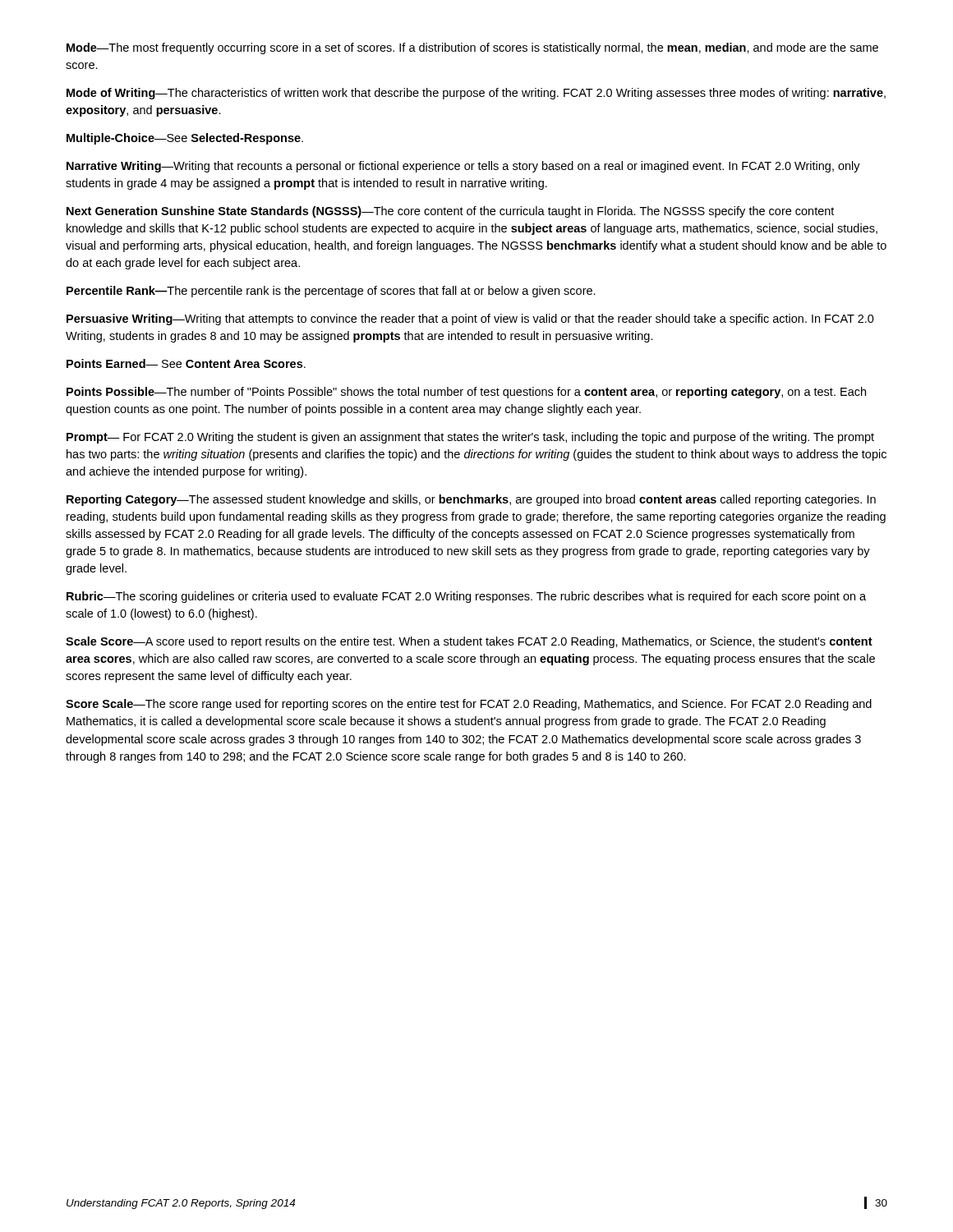Click on the list item containing "Scale Score—A score used"
Screen dimensions: 1232x953
(471, 659)
